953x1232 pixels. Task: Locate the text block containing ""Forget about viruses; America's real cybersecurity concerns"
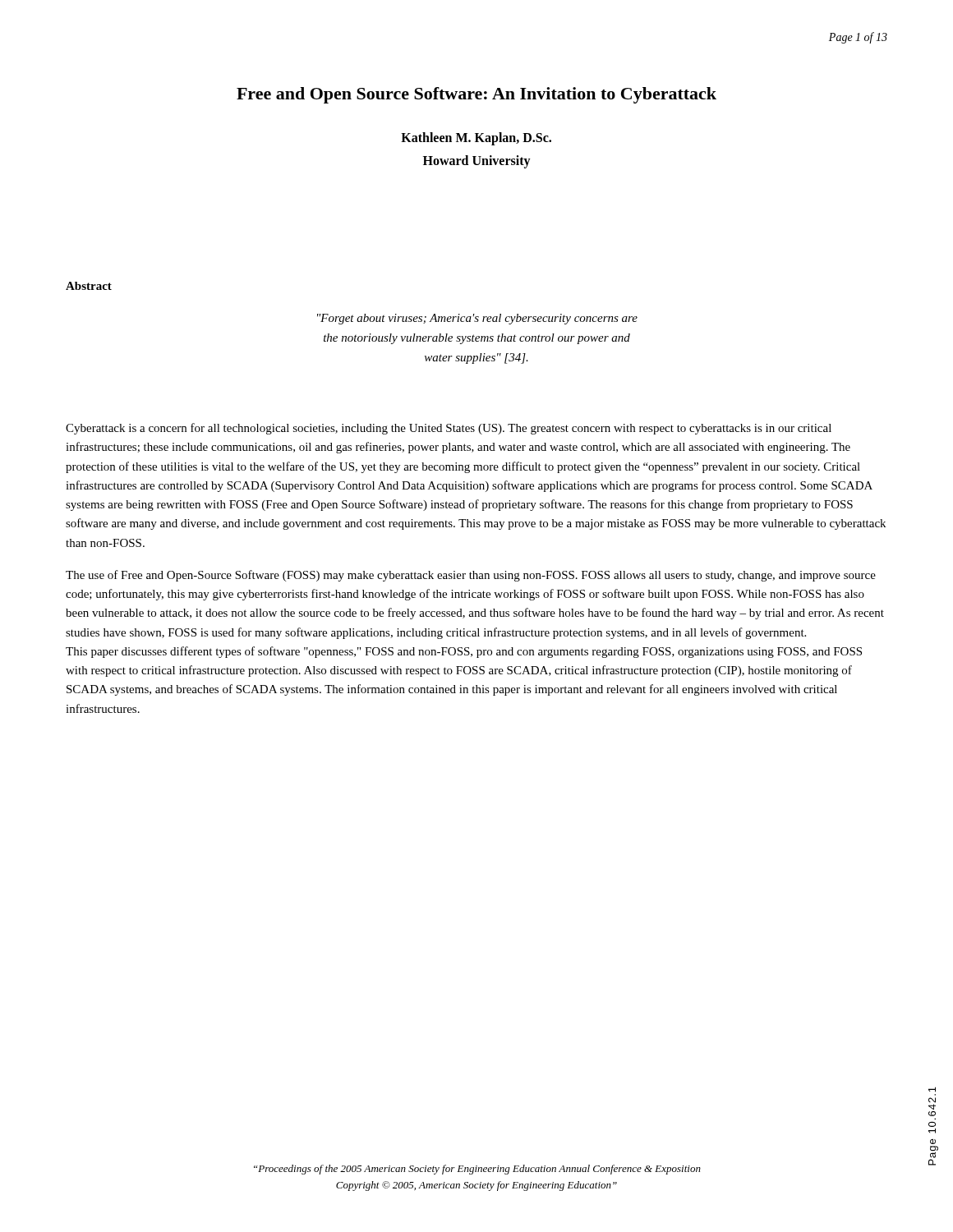coord(476,338)
